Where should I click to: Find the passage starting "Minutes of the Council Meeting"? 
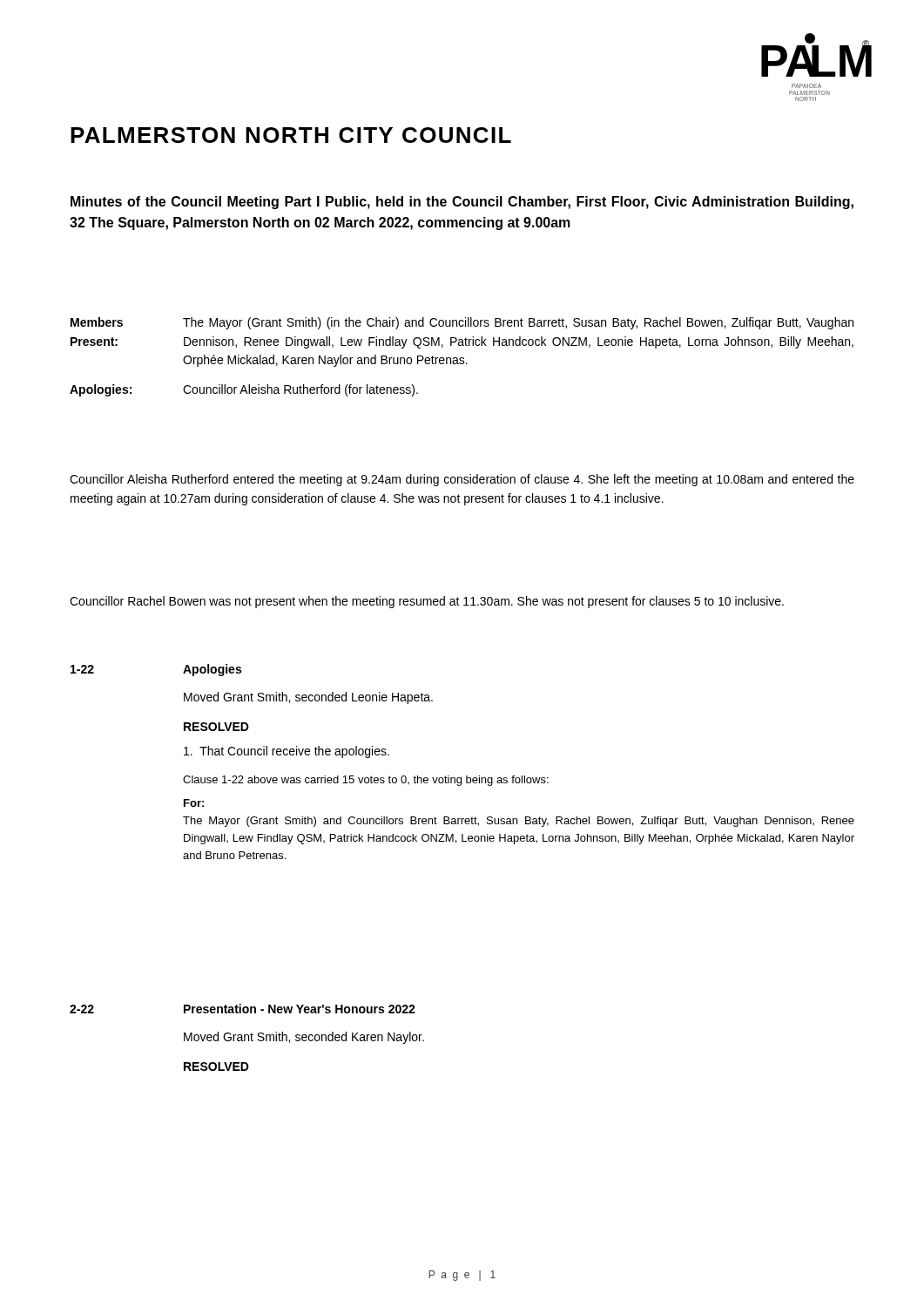[x=462, y=213]
